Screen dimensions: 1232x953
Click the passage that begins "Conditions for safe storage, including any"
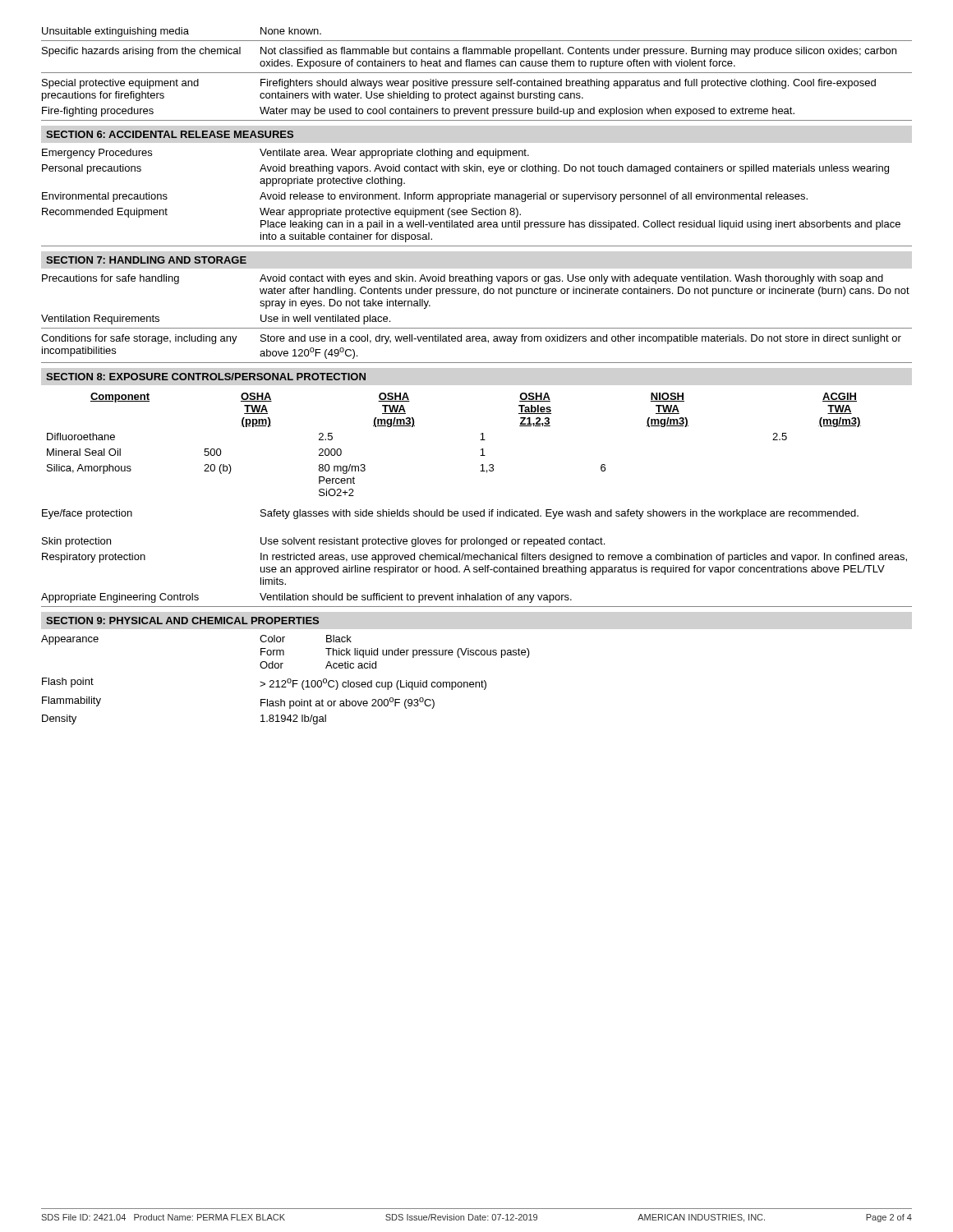click(x=476, y=346)
